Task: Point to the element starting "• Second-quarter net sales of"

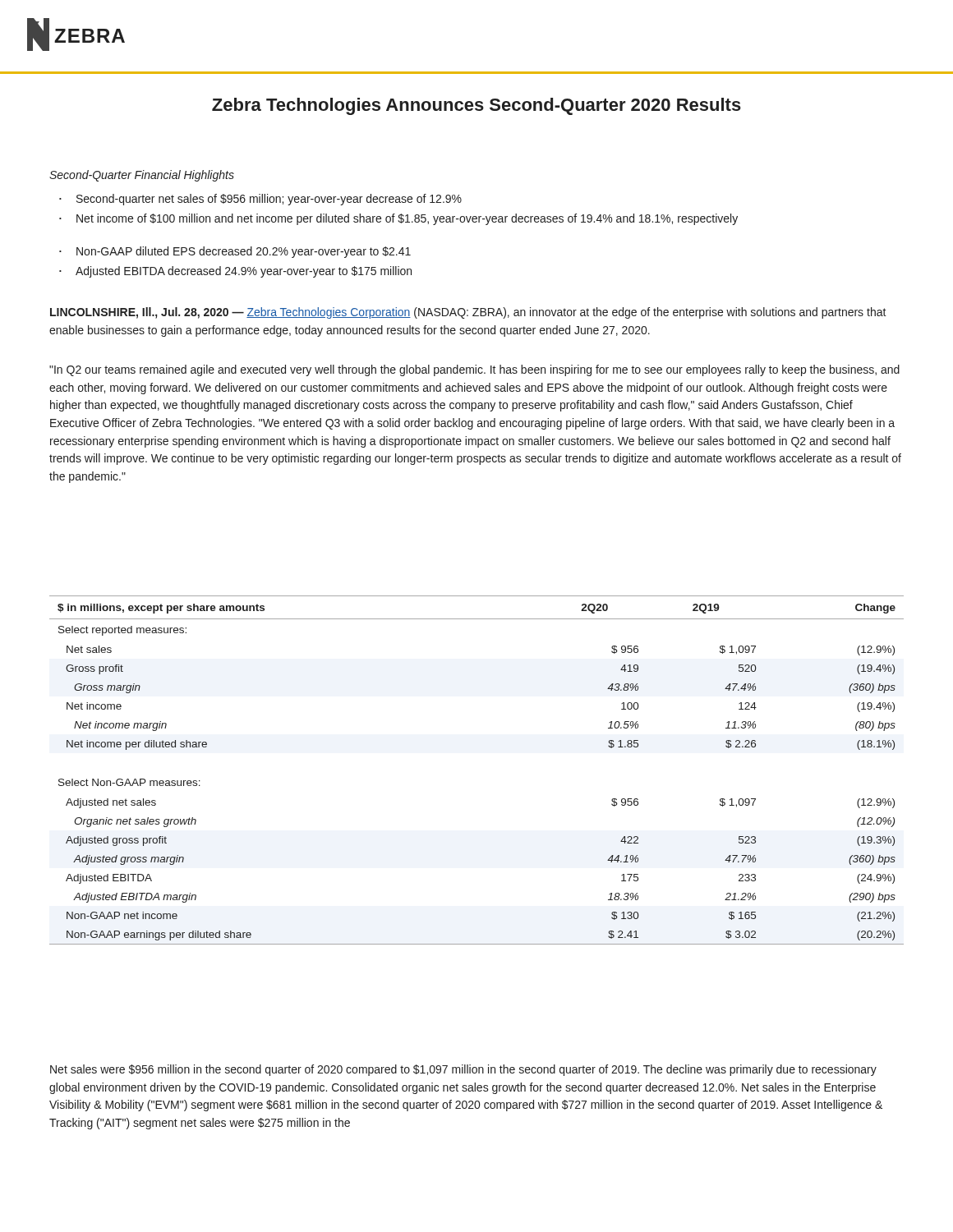Action: pyautogui.click(x=260, y=199)
